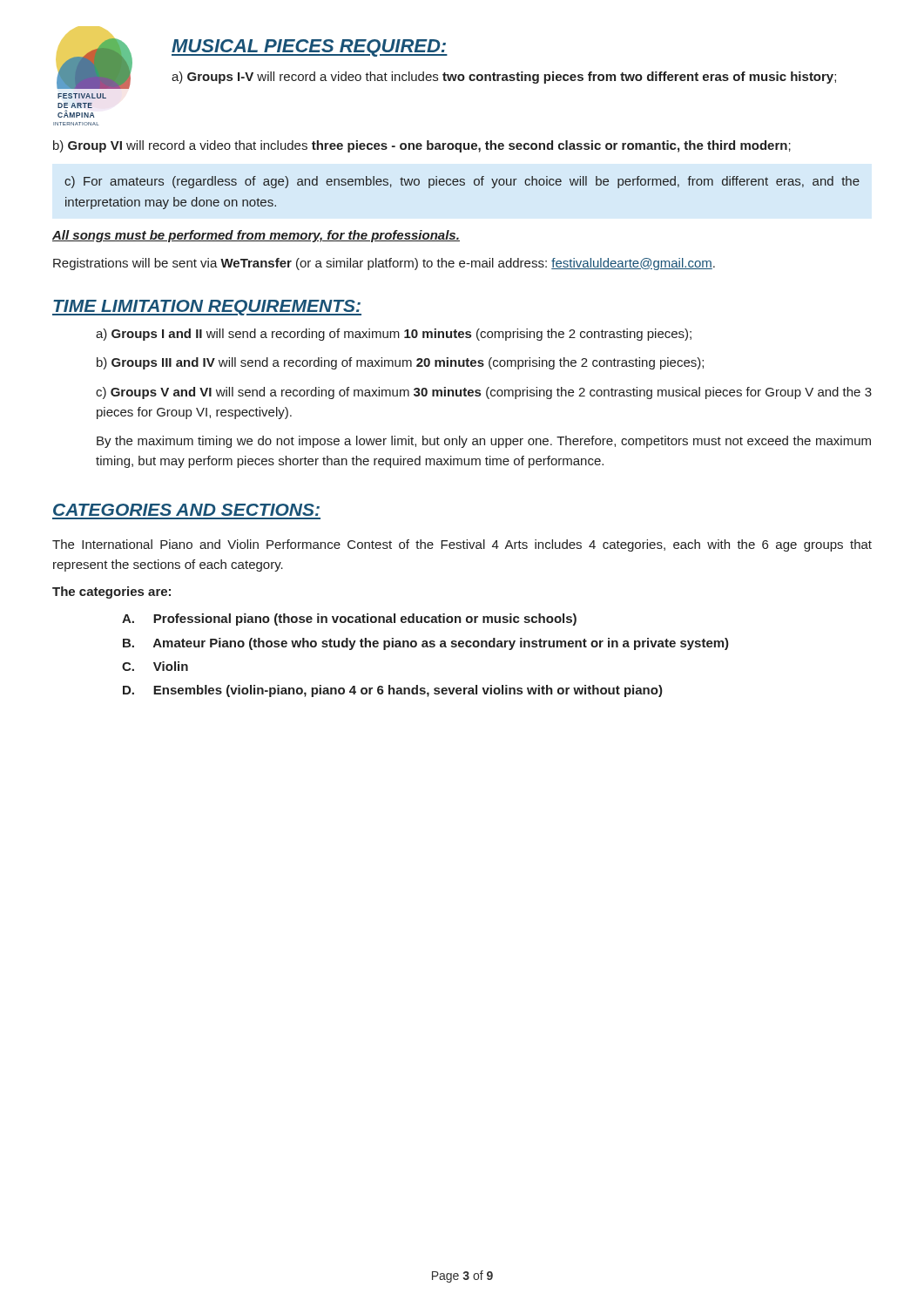Find the element starting "a) Groups I-V will record a video"

[x=504, y=76]
